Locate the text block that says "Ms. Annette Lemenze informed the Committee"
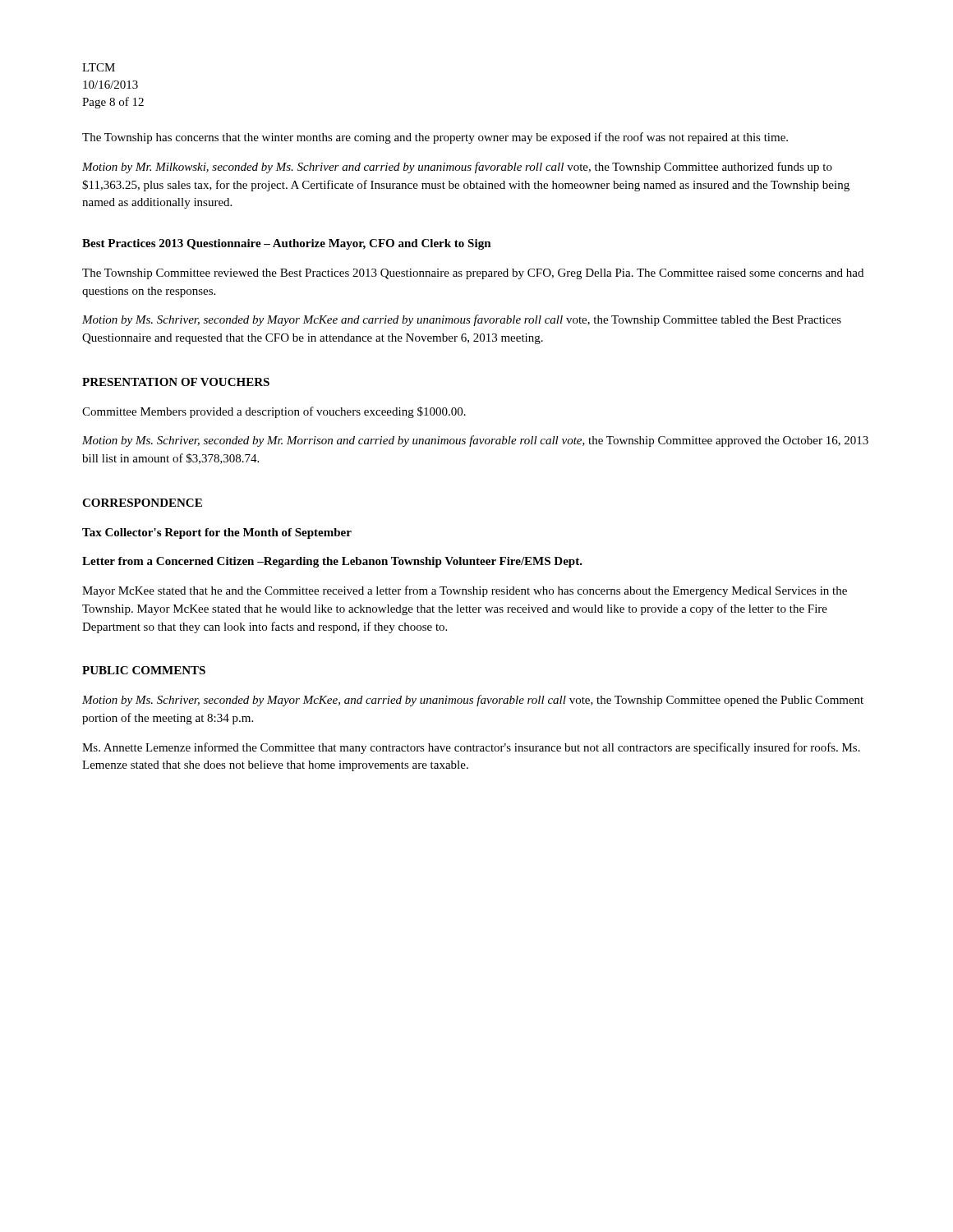Screen dimensions: 1232x953 click(476, 757)
